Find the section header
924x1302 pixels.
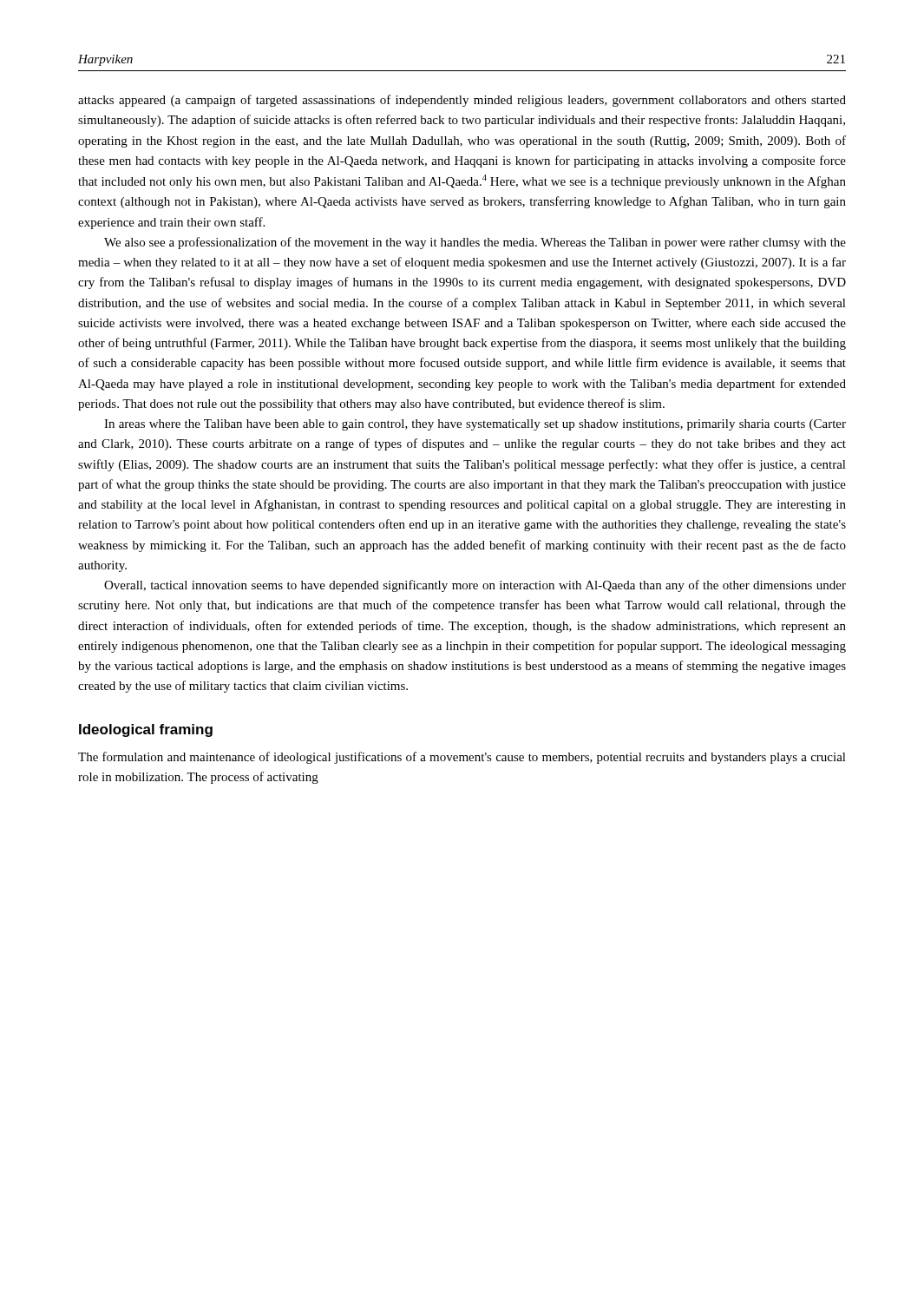point(146,729)
